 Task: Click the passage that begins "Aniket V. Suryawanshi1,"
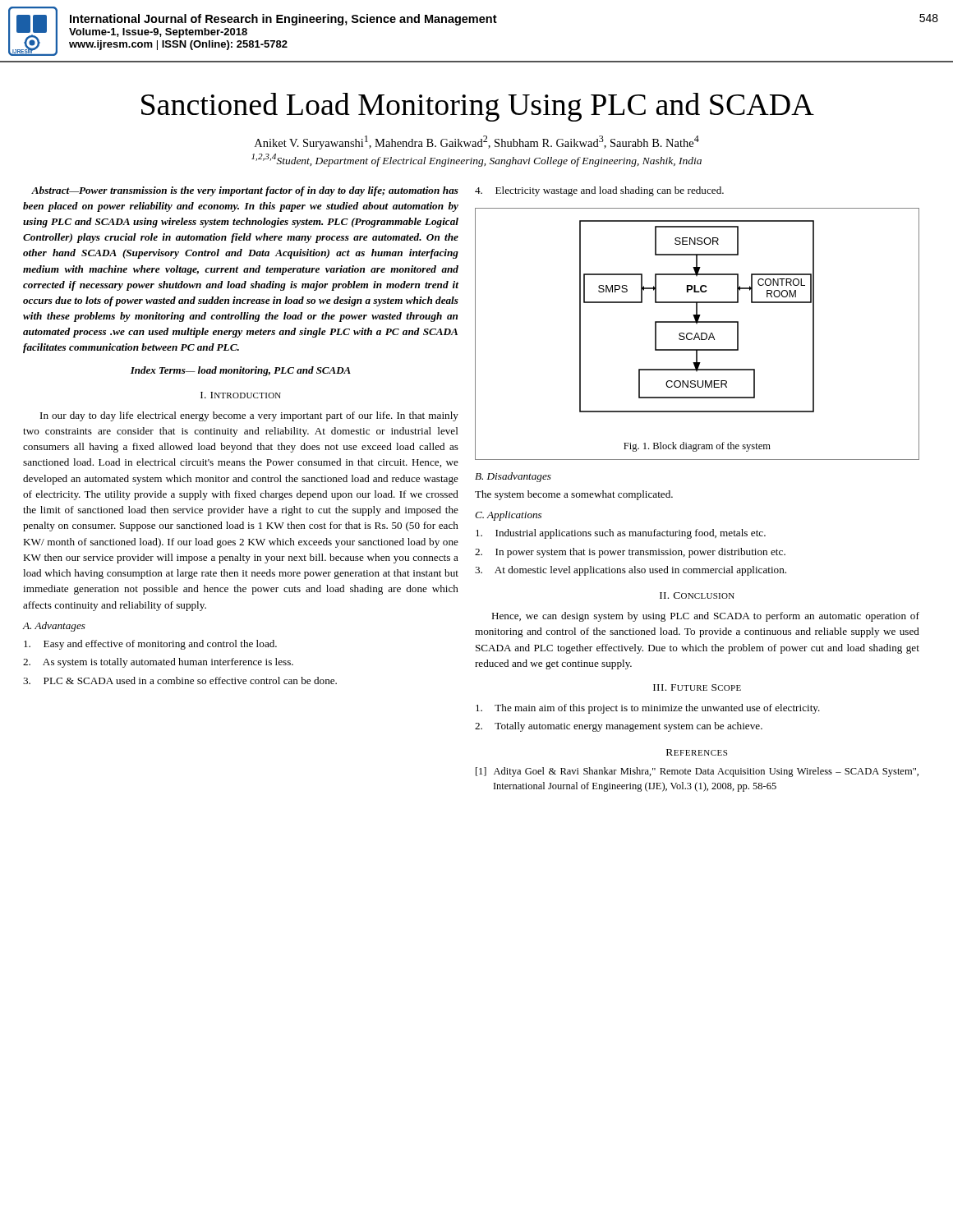click(x=476, y=141)
